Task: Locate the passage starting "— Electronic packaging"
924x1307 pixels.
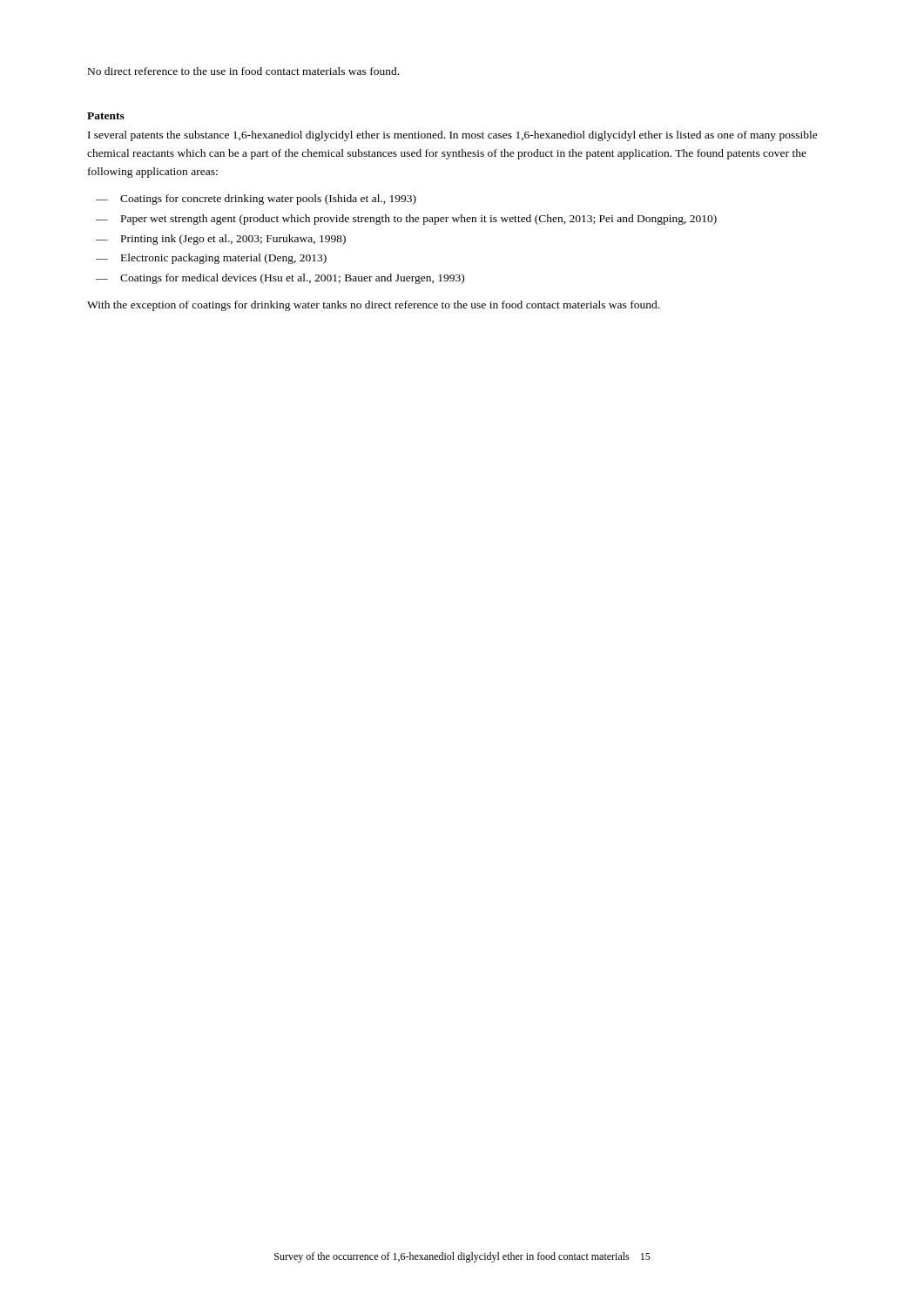Action: [x=211, y=259]
